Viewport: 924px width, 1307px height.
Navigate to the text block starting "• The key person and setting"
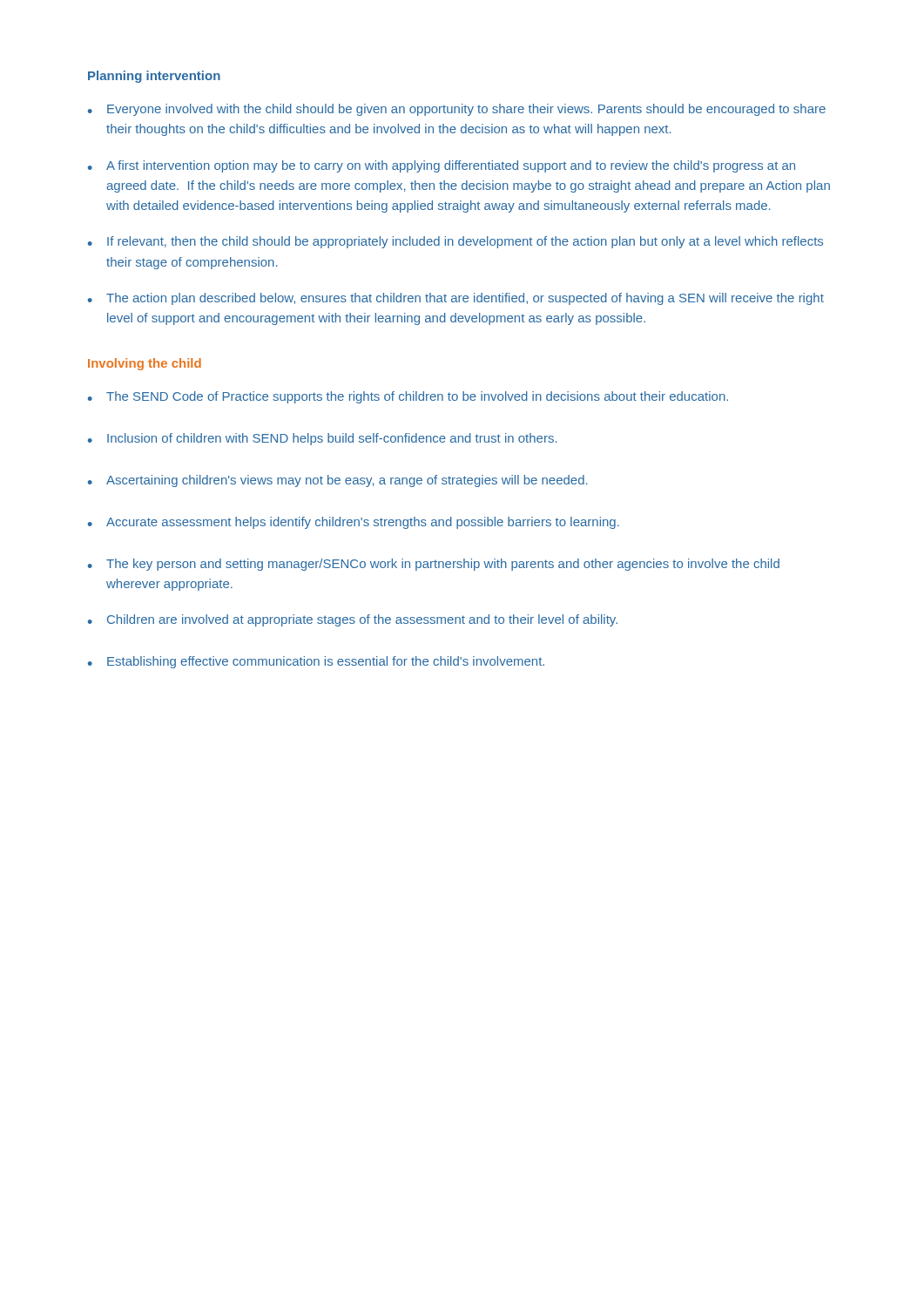tap(462, 573)
